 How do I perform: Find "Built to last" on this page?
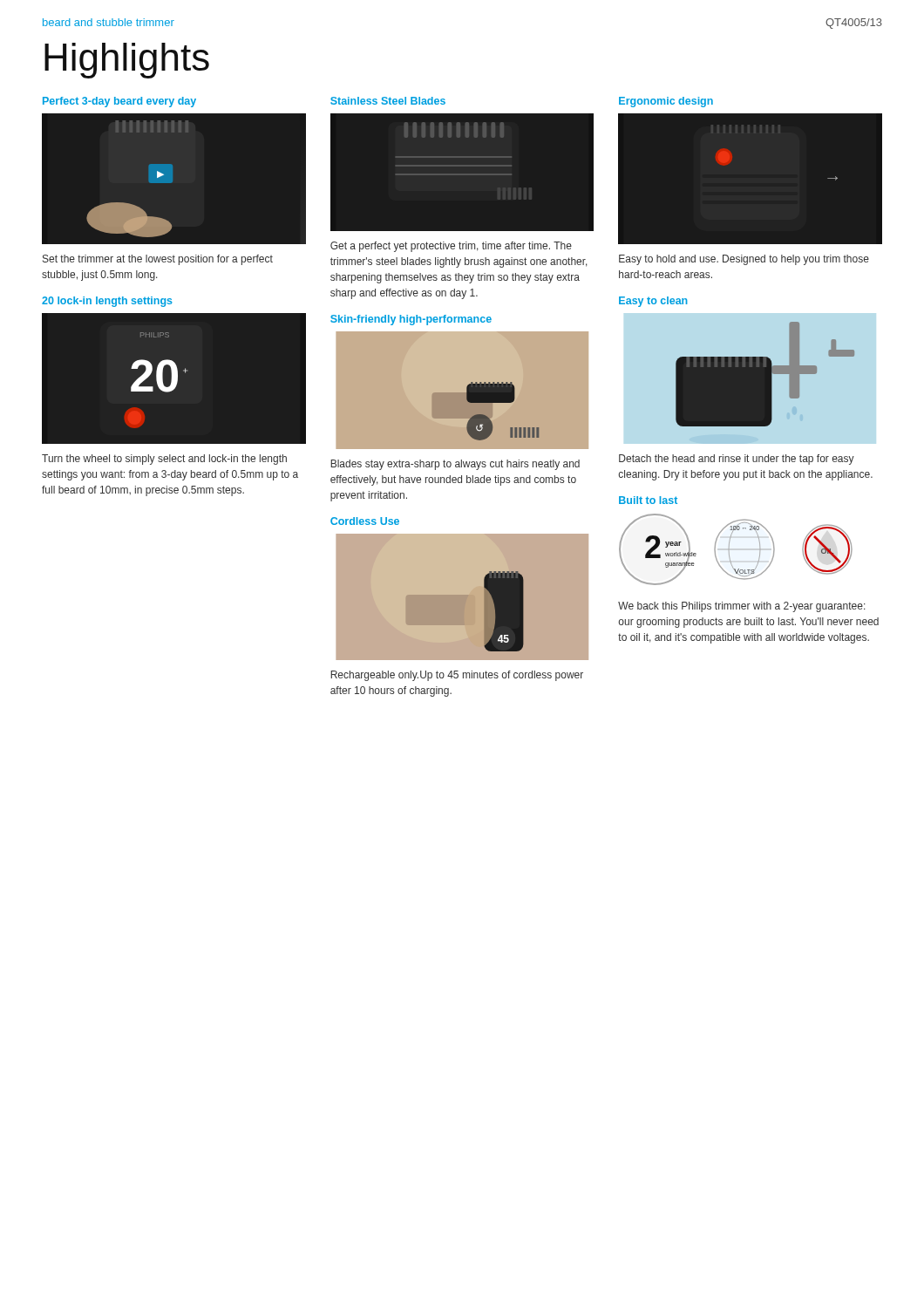648,501
